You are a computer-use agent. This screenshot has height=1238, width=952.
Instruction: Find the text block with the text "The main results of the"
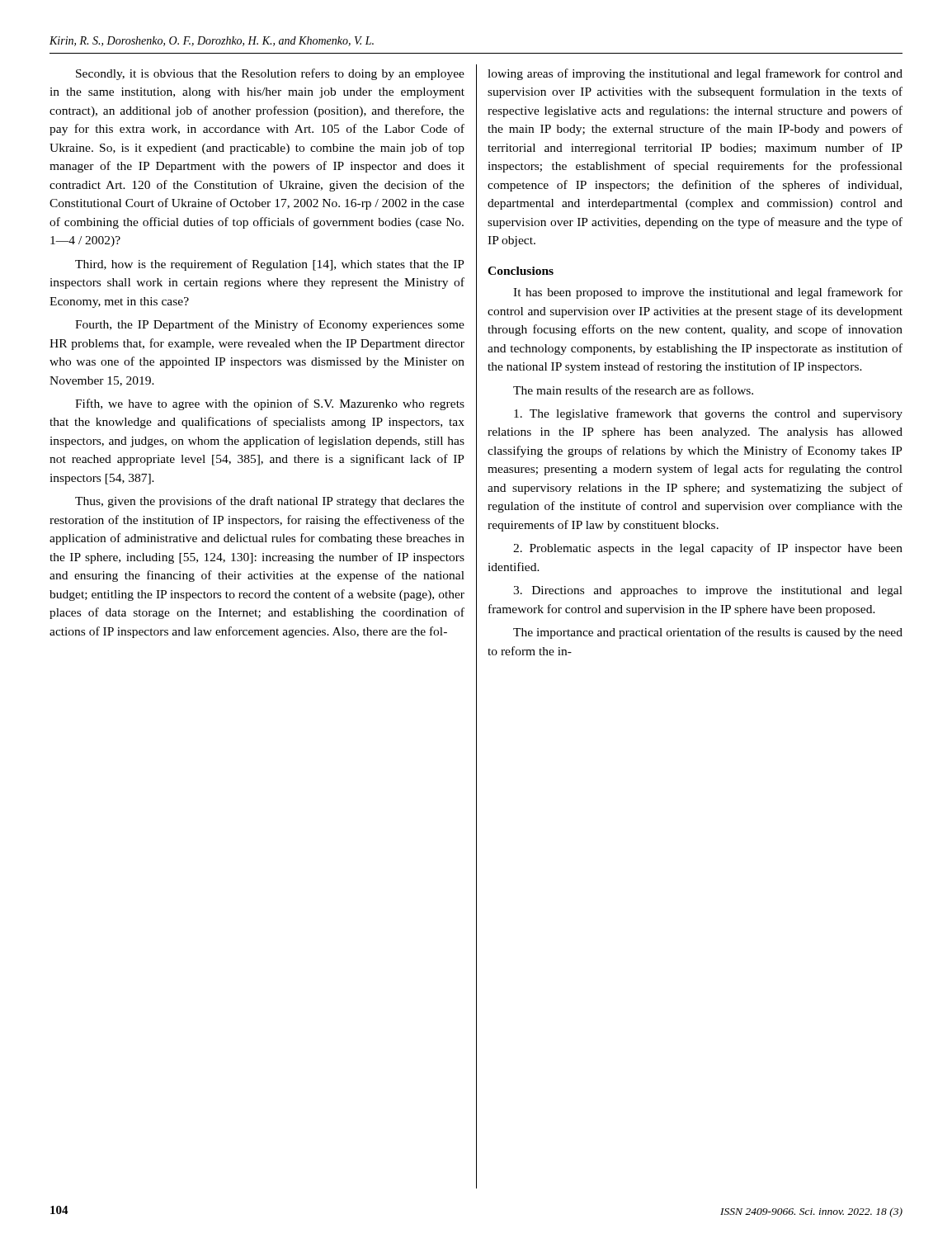pyautogui.click(x=695, y=390)
